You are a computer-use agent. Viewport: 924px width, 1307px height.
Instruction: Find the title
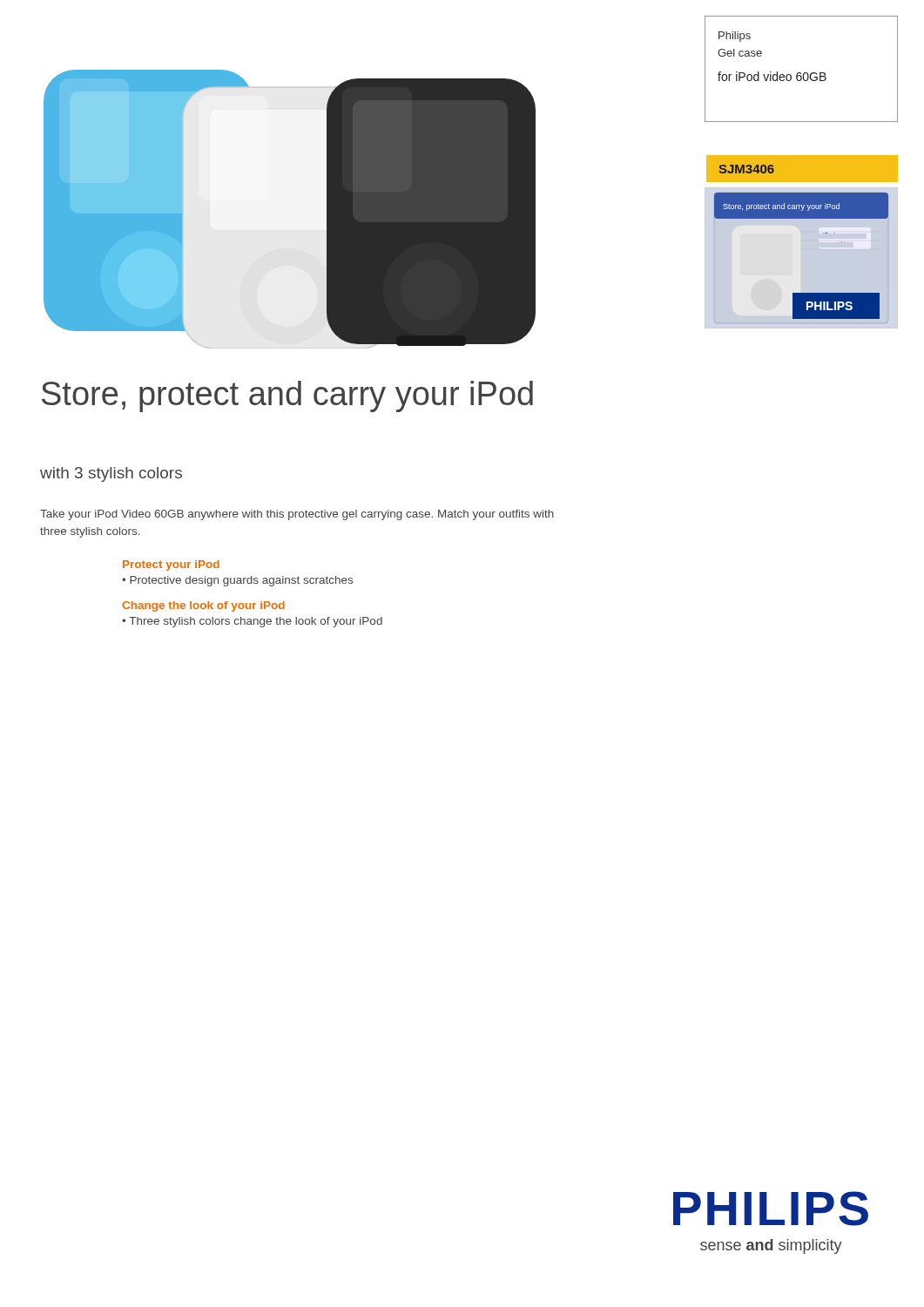[x=319, y=395]
